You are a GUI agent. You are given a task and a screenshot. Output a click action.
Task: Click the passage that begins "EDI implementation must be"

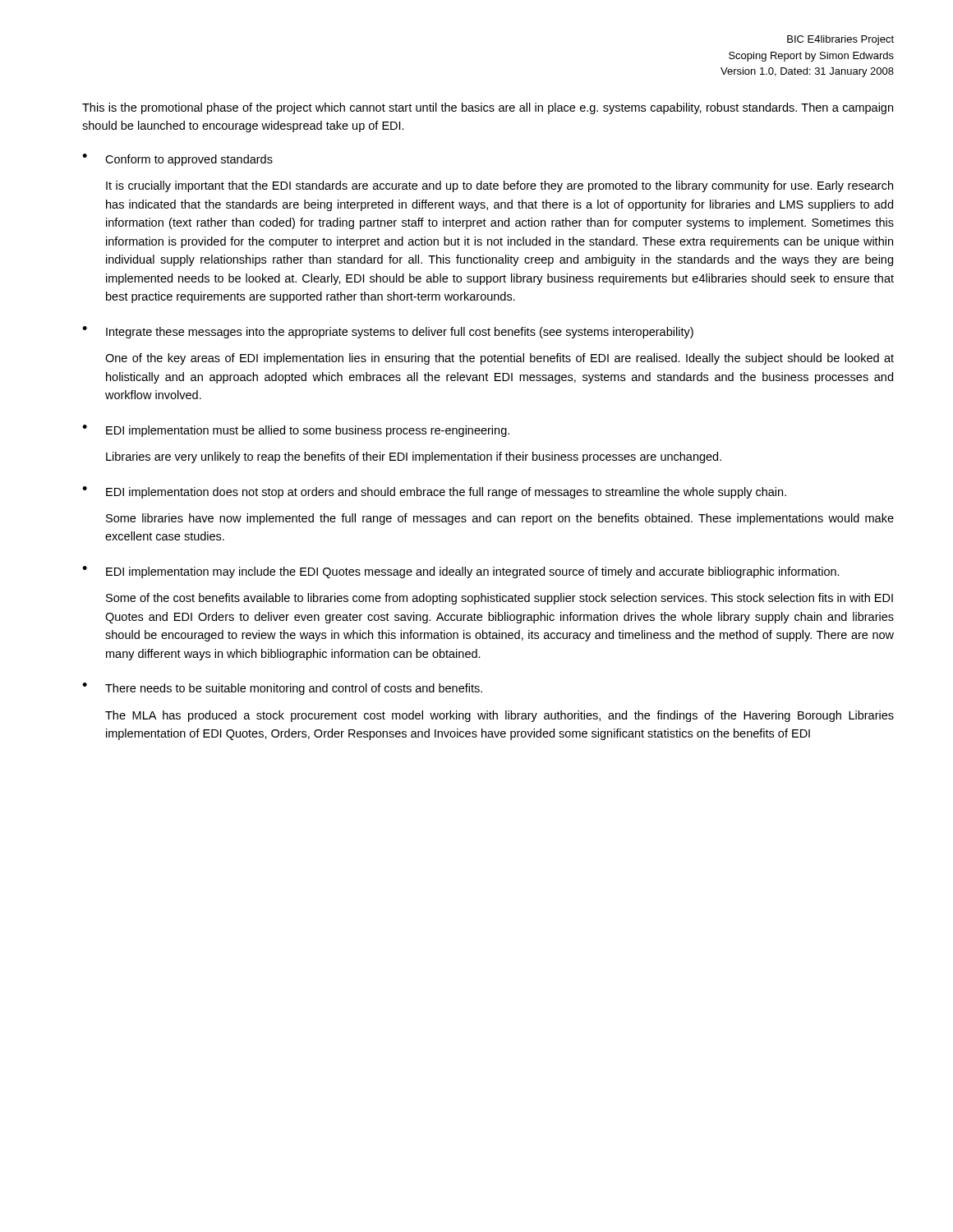tap(308, 430)
